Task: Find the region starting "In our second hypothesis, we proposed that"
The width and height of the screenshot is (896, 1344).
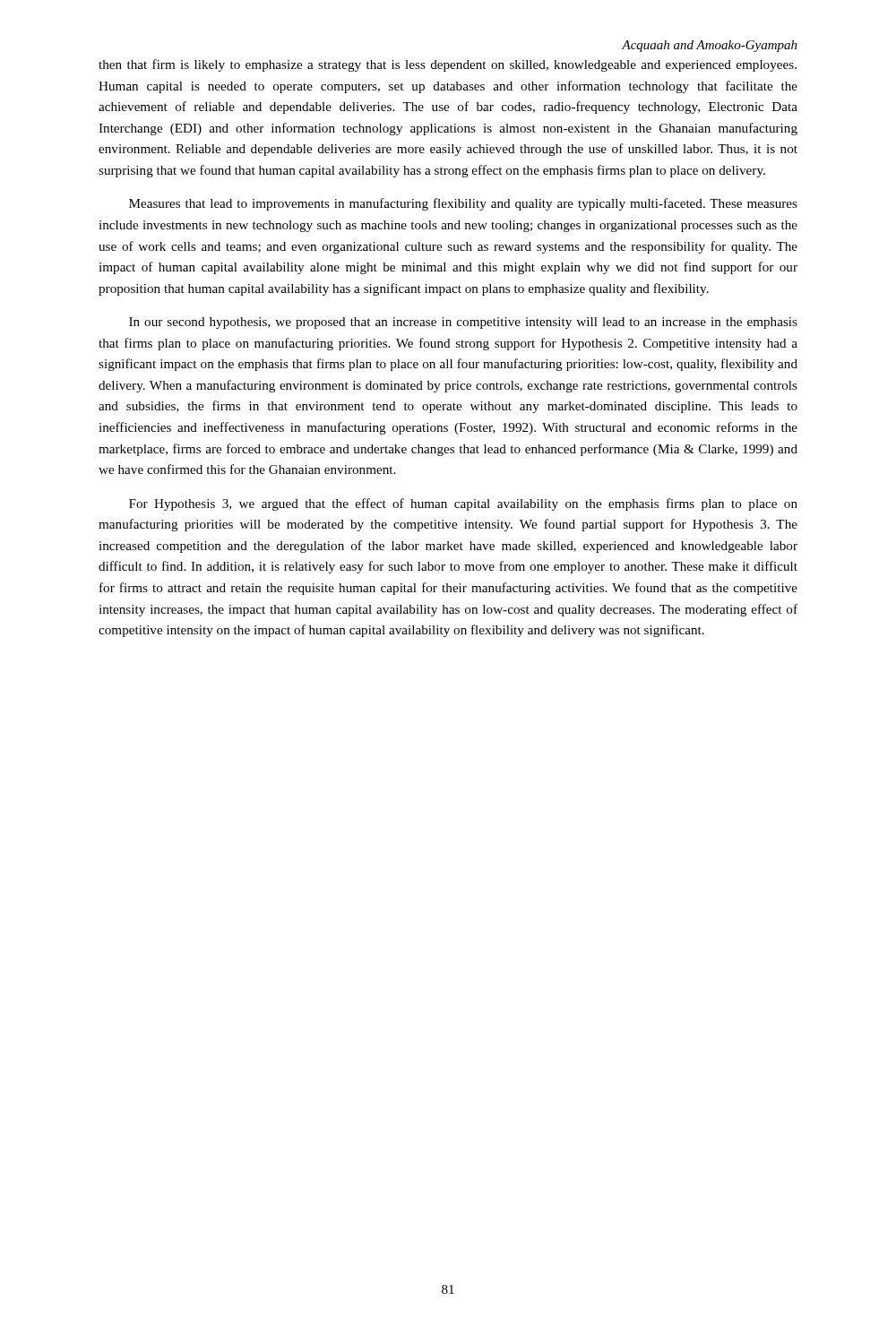Action: [x=448, y=396]
